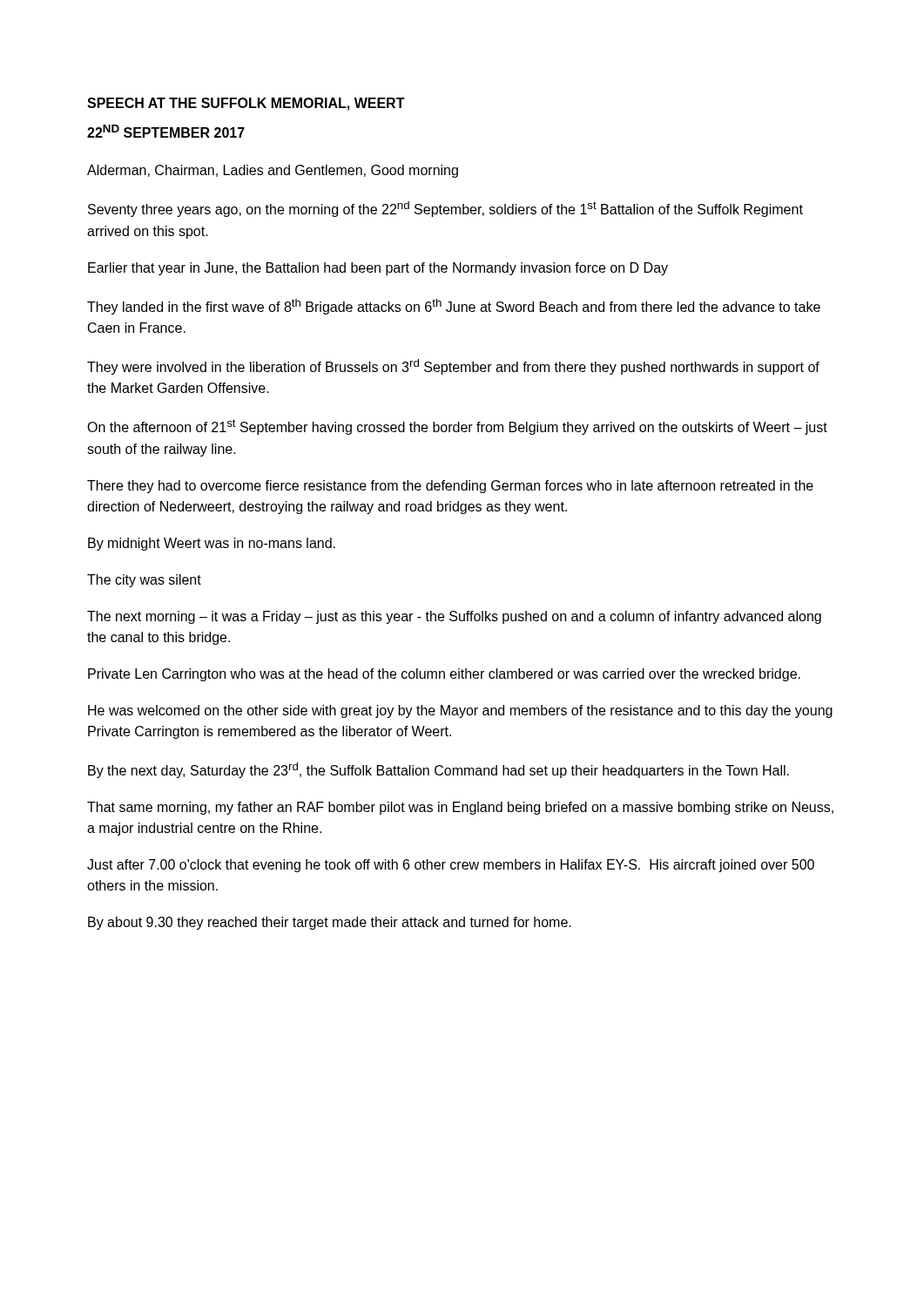Find the block on this page that starts "Earlier that year"
This screenshot has width=924, height=1307.
[378, 268]
